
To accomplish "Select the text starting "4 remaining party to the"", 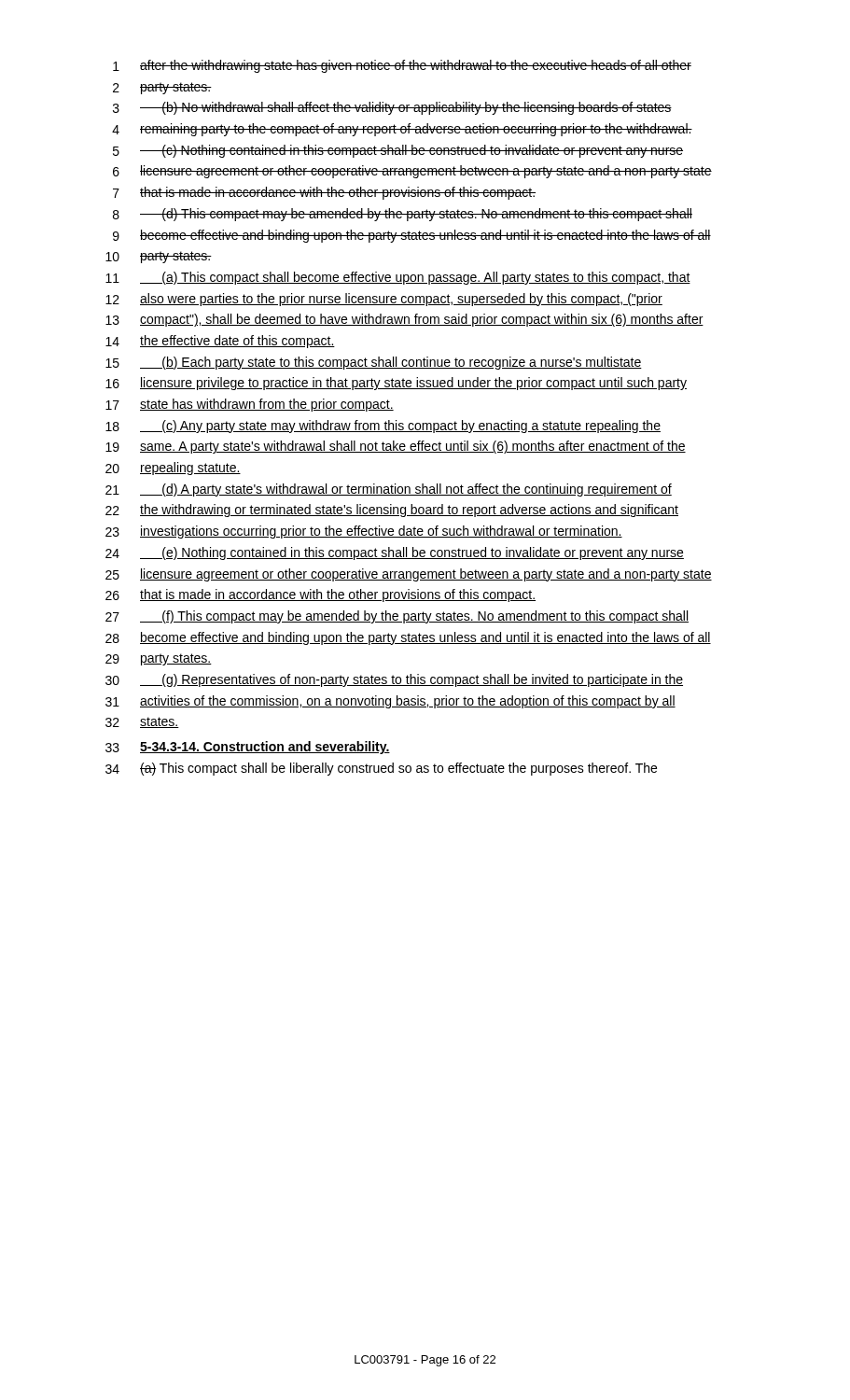I will tap(425, 130).
